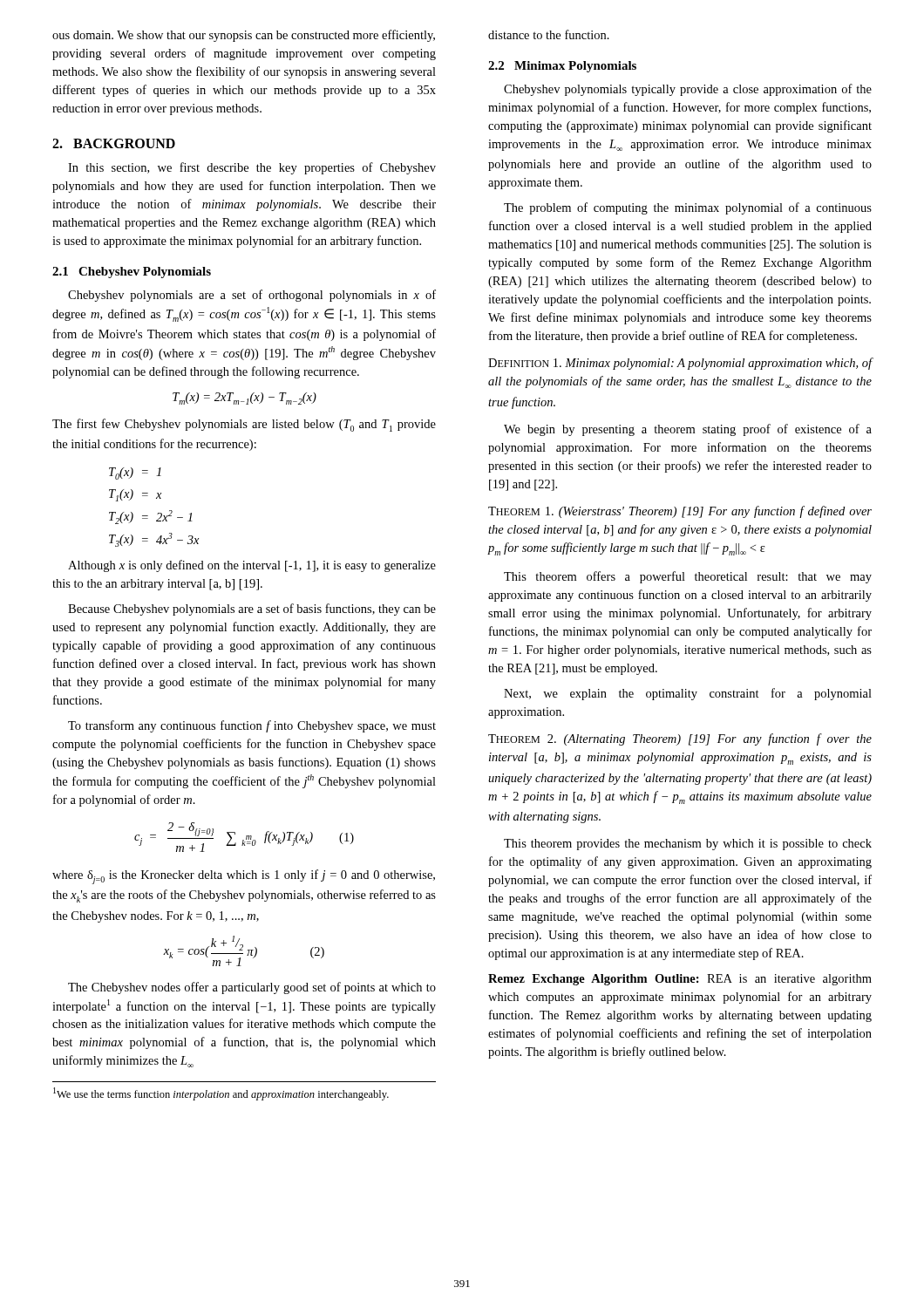The width and height of the screenshot is (924, 1308).
Task: Select the region starting "Chebyshev polynomials typically"
Action: (680, 213)
